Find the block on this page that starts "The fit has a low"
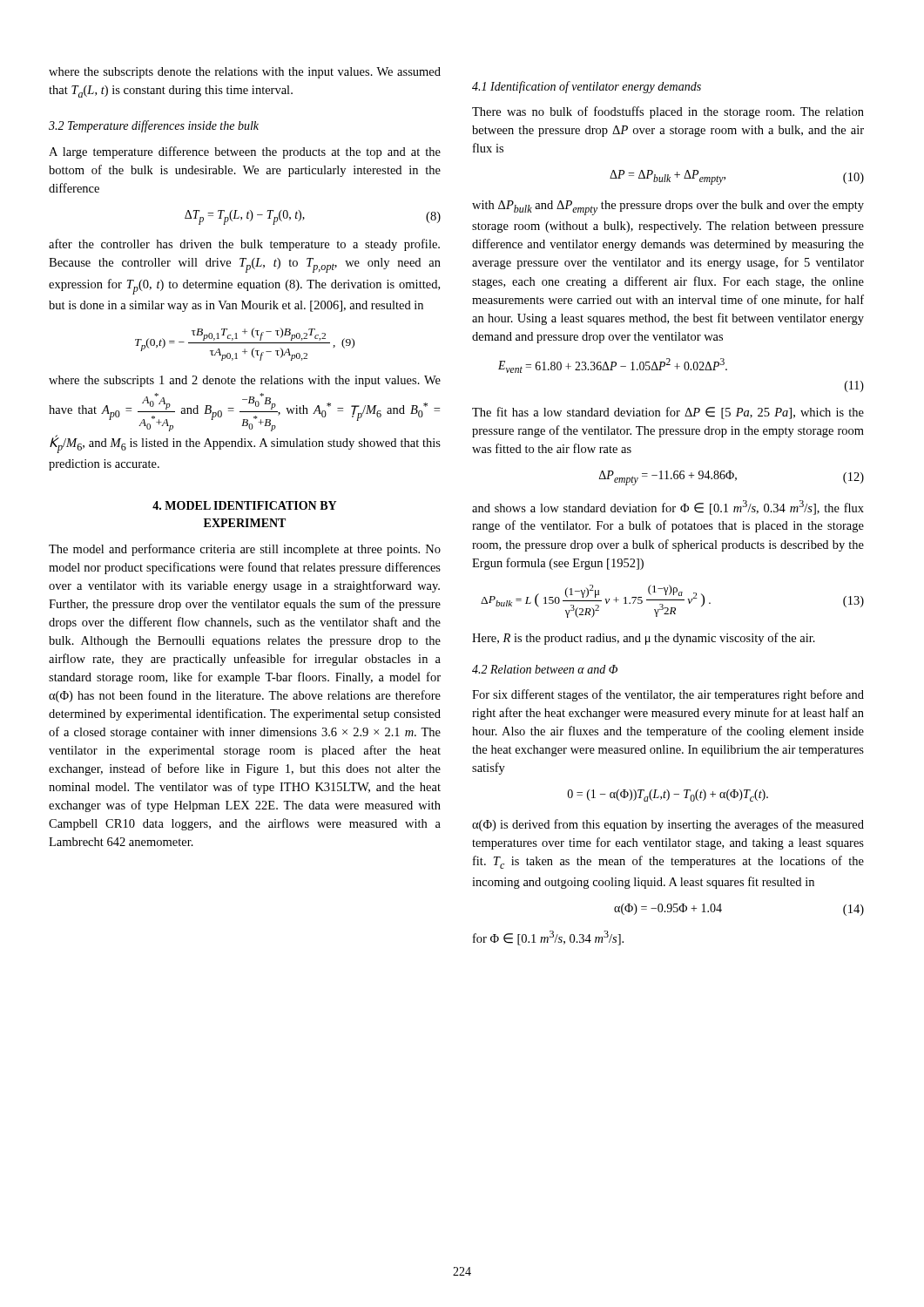Image resolution: width=924 pixels, height=1307 pixels. pyautogui.click(x=668, y=431)
